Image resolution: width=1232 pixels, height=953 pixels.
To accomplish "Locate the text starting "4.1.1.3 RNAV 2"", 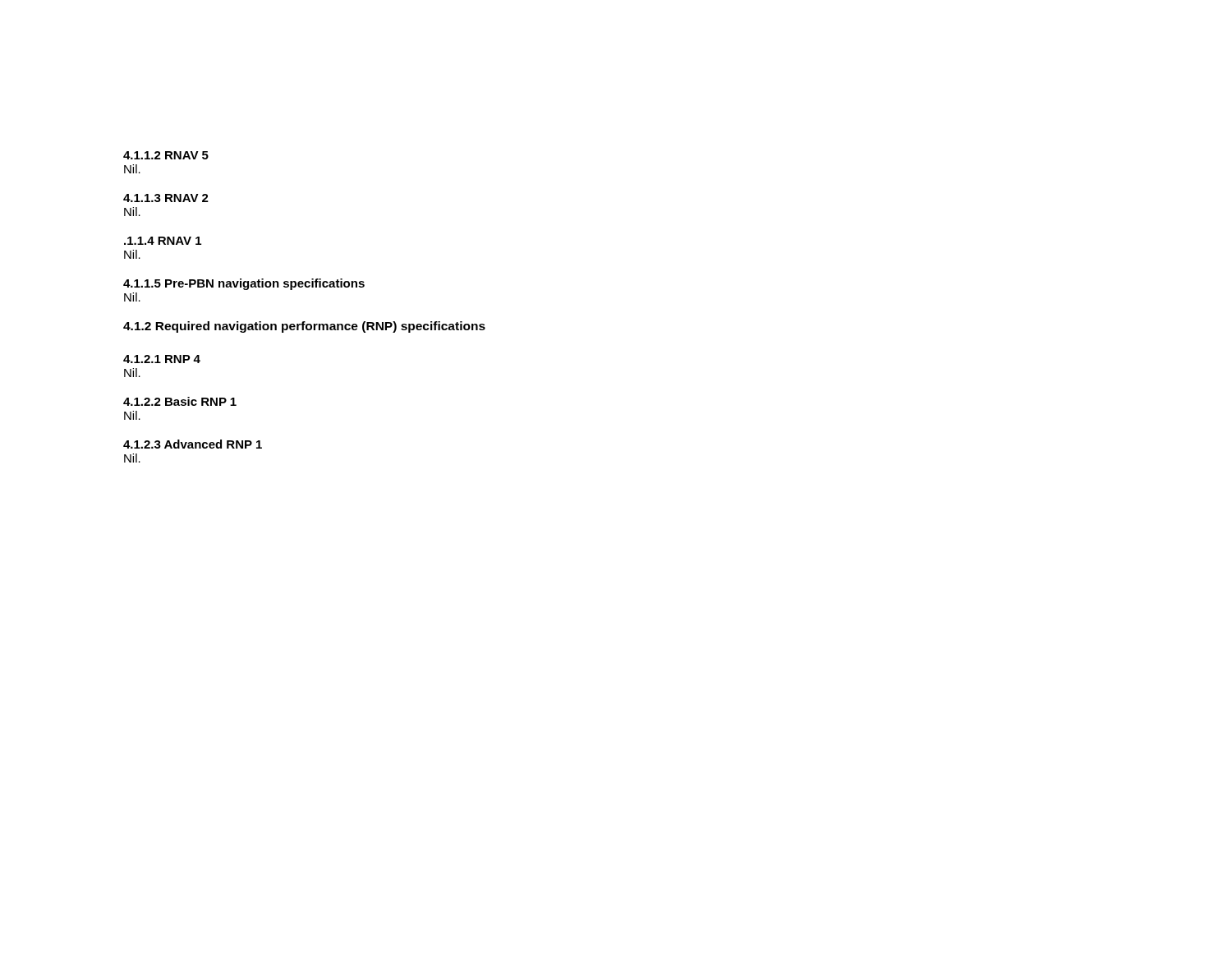I will [166, 198].
